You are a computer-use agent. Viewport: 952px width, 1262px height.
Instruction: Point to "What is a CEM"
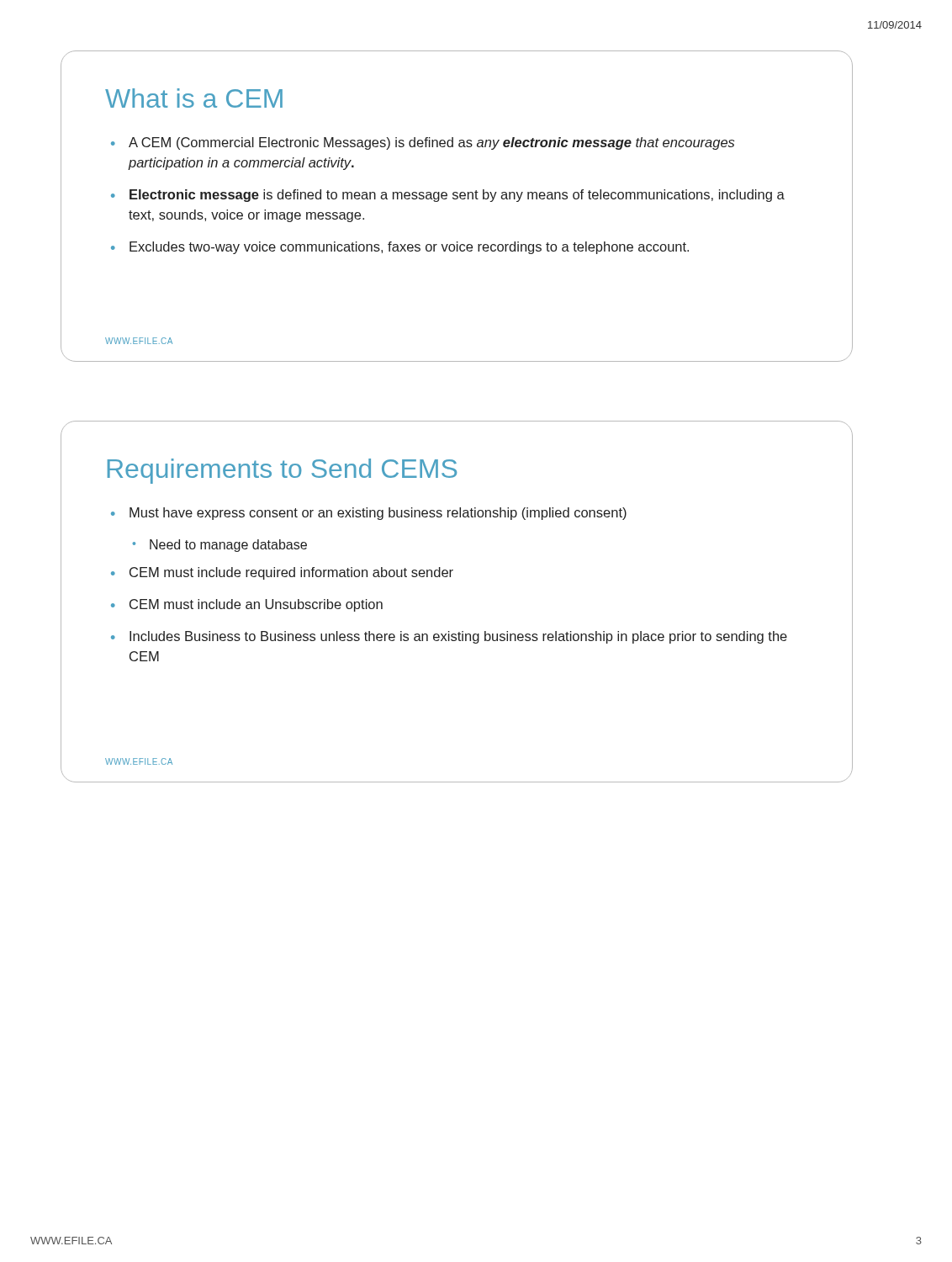[x=195, y=98]
